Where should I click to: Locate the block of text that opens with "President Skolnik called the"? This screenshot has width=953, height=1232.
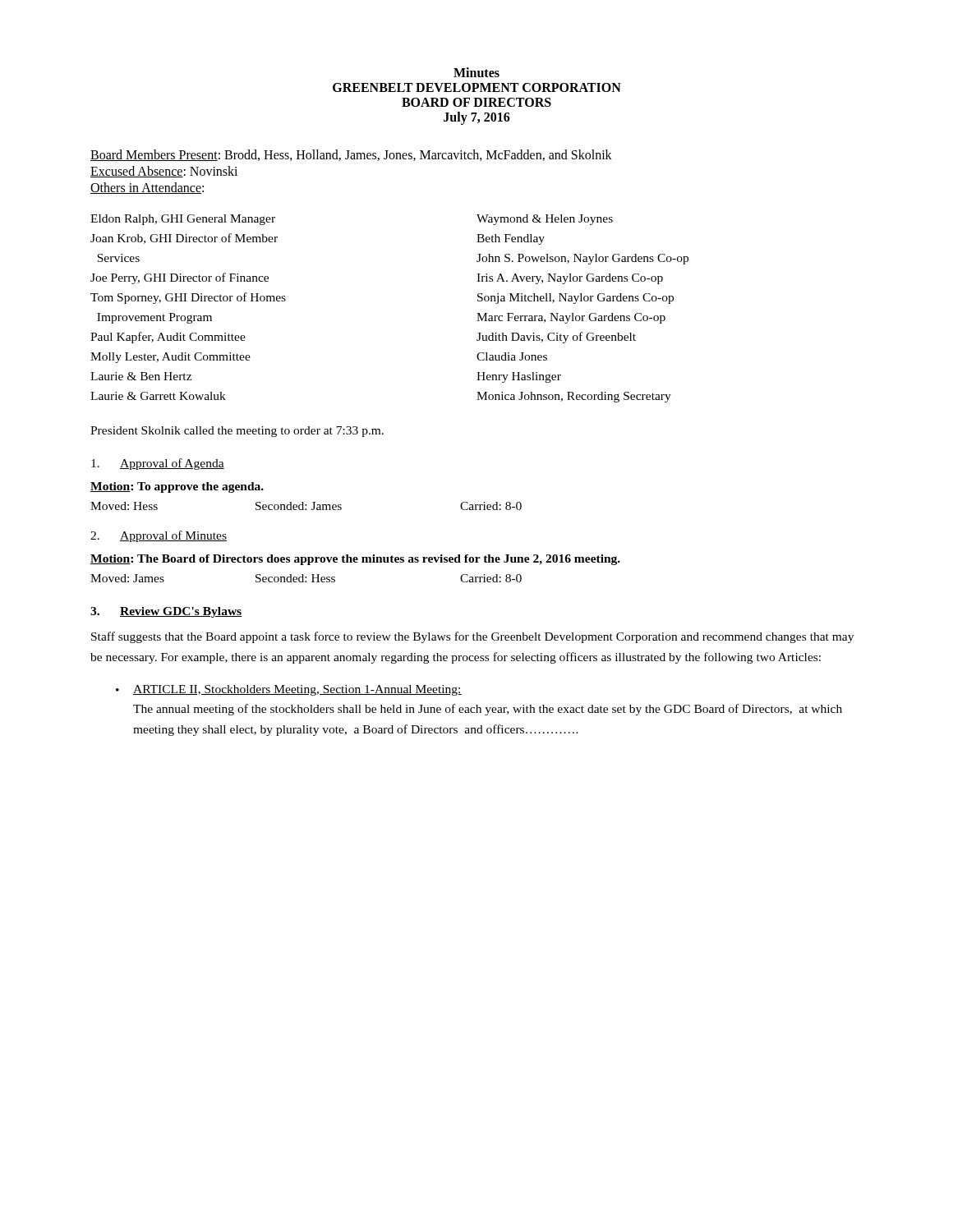[x=237, y=430]
